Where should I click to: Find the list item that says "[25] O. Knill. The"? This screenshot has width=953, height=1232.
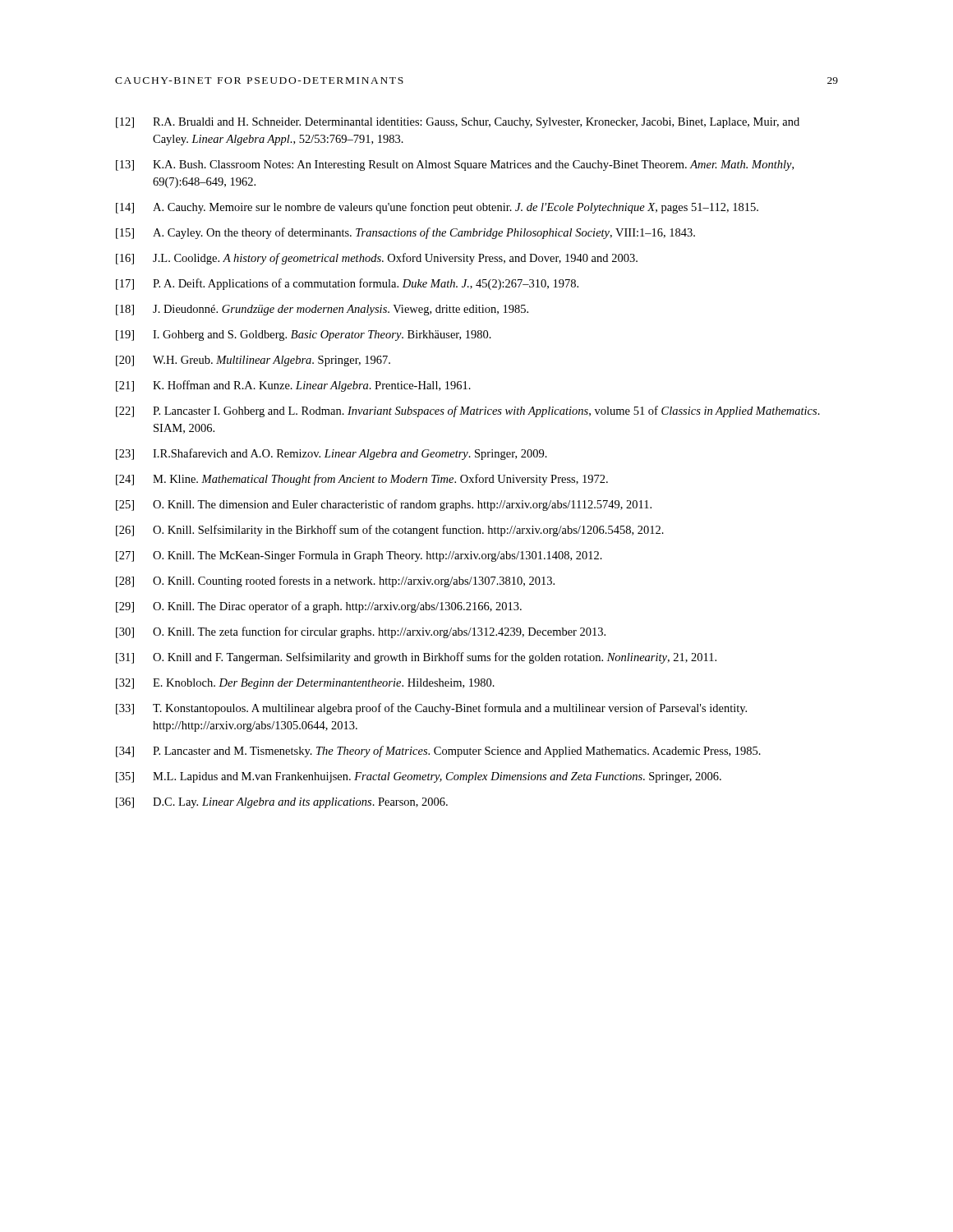coord(476,505)
